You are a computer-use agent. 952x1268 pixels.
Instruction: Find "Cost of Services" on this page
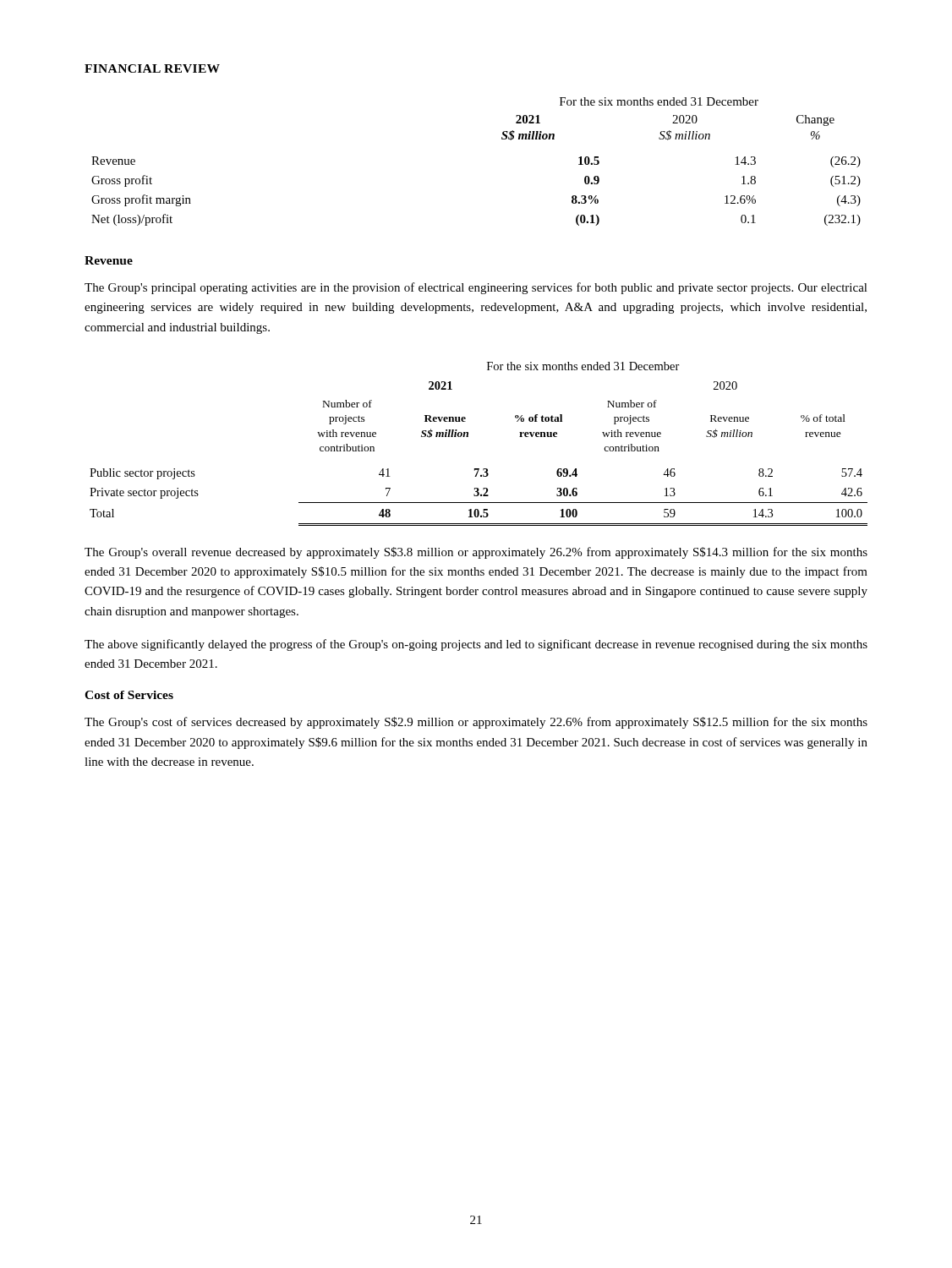[129, 695]
